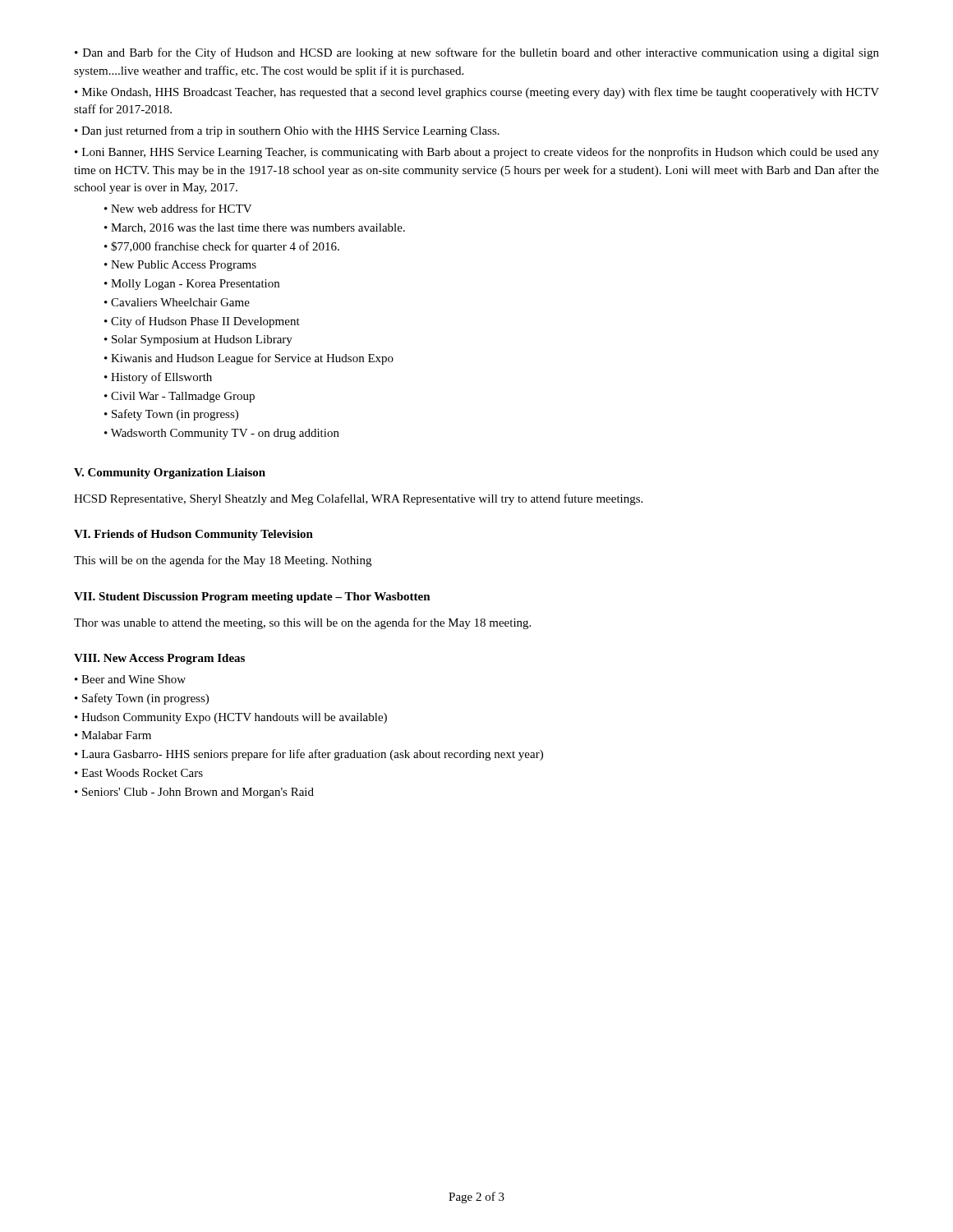Screen dimensions: 1232x953
Task: Click the passage that begins "• Kiwanis and Hudson League for"
Action: [x=249, y=358]
